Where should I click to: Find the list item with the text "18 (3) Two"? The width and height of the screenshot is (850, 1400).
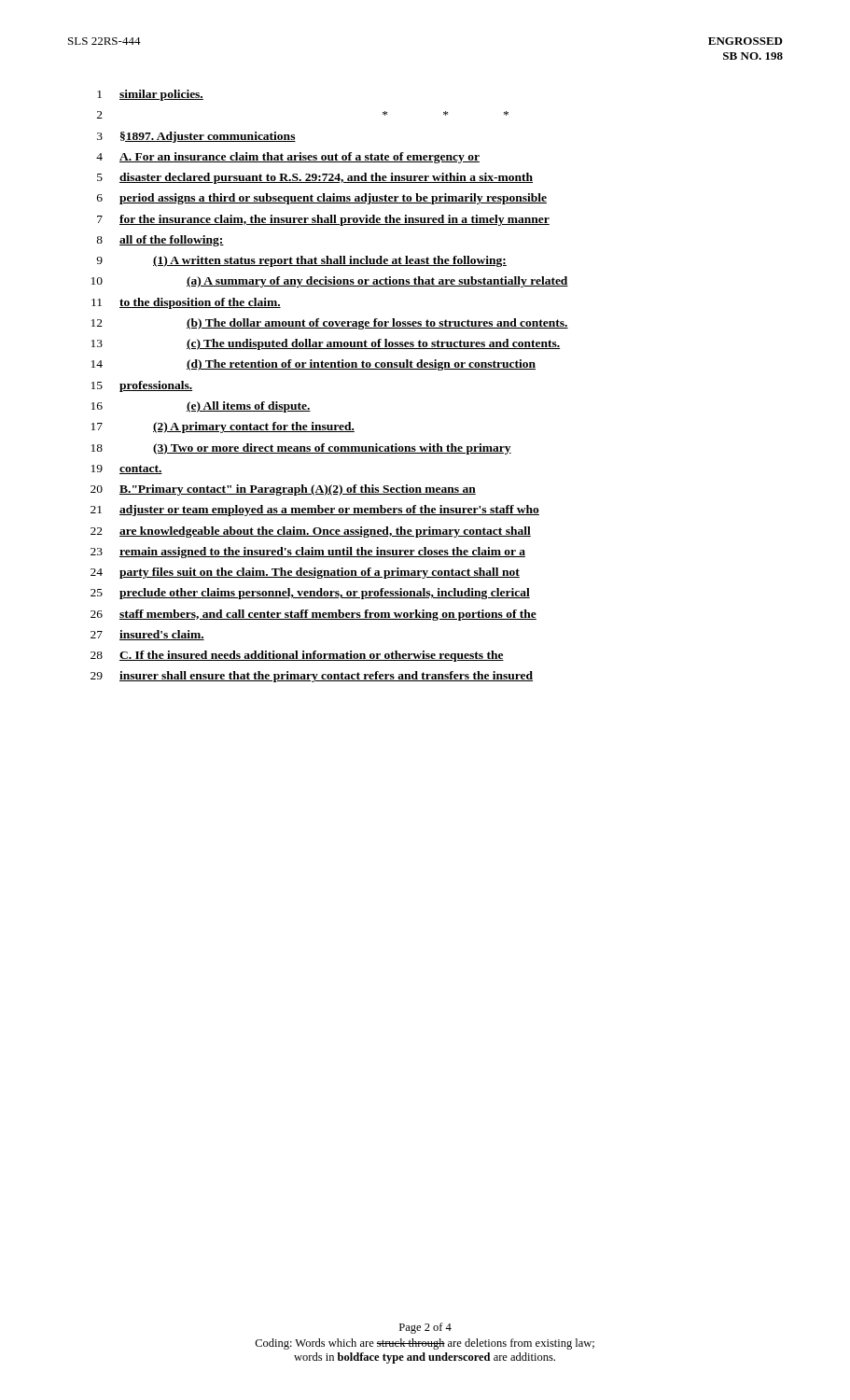(425, 448)
